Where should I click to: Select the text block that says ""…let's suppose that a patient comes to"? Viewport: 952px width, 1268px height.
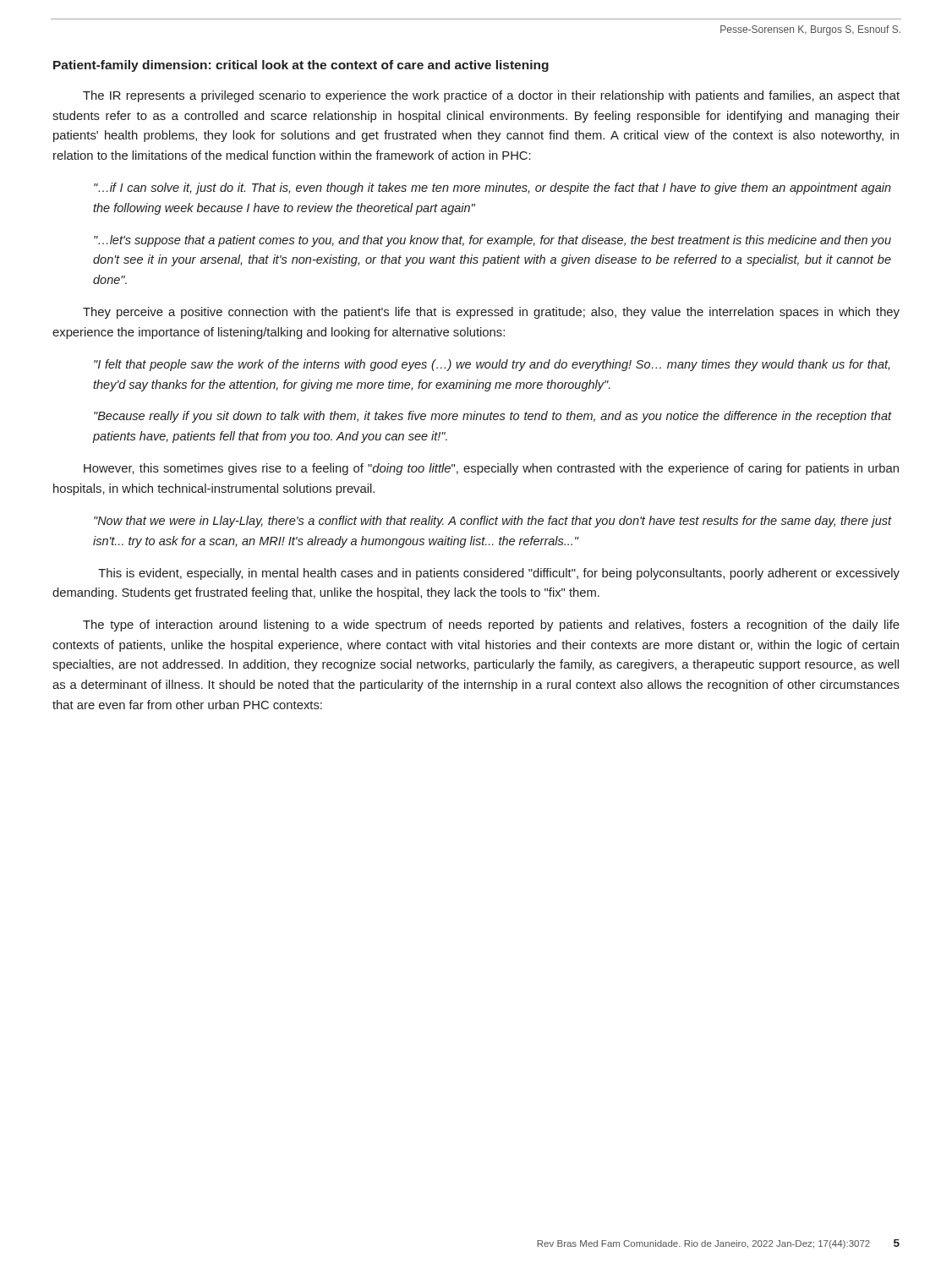tap(492, 260)
